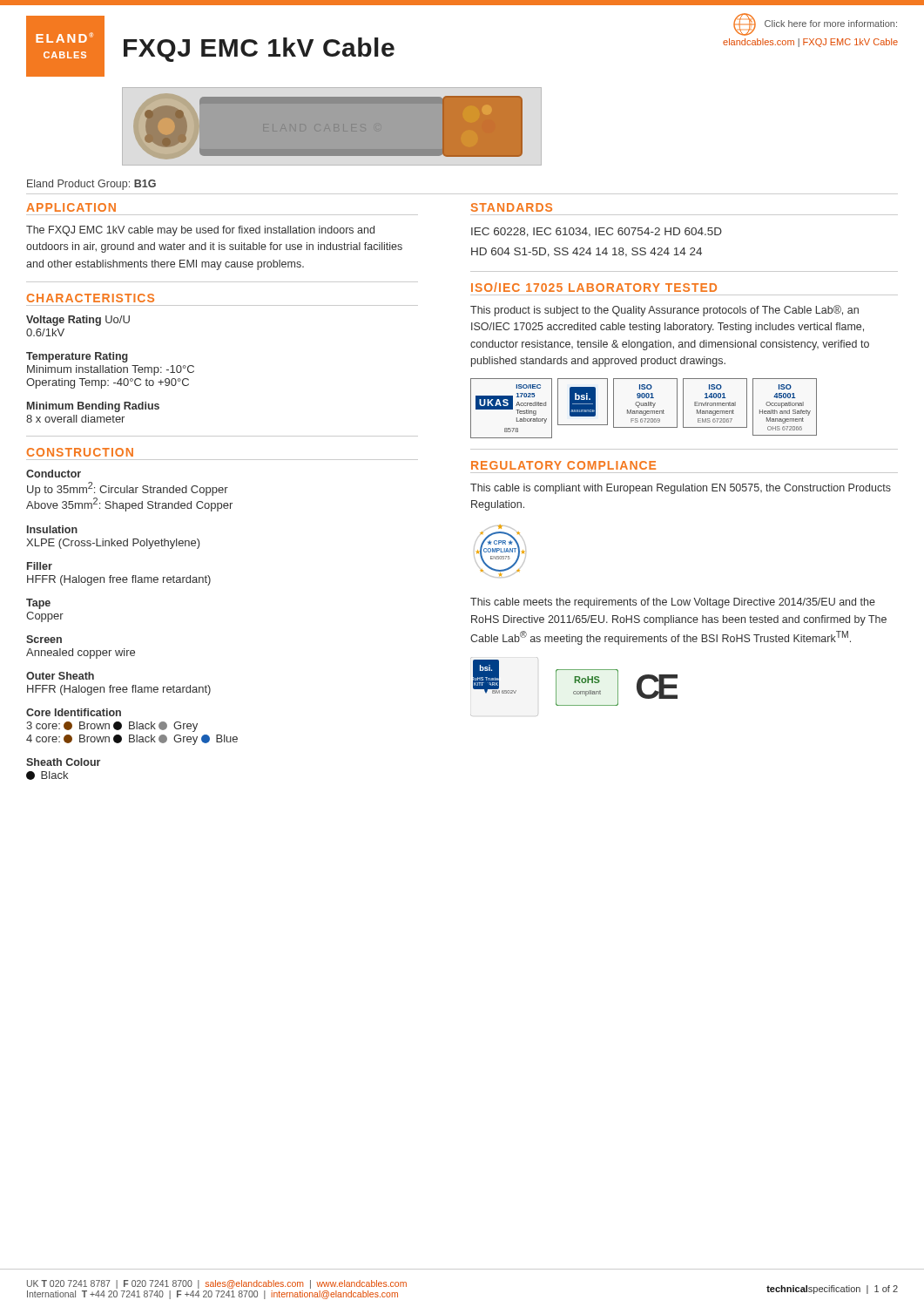924x1307 pixels.
Task: Click on the block starting "Core Identification 3 core: Brown Black Grey 4"
Action: pyautogui.click(x=132, y=726)
